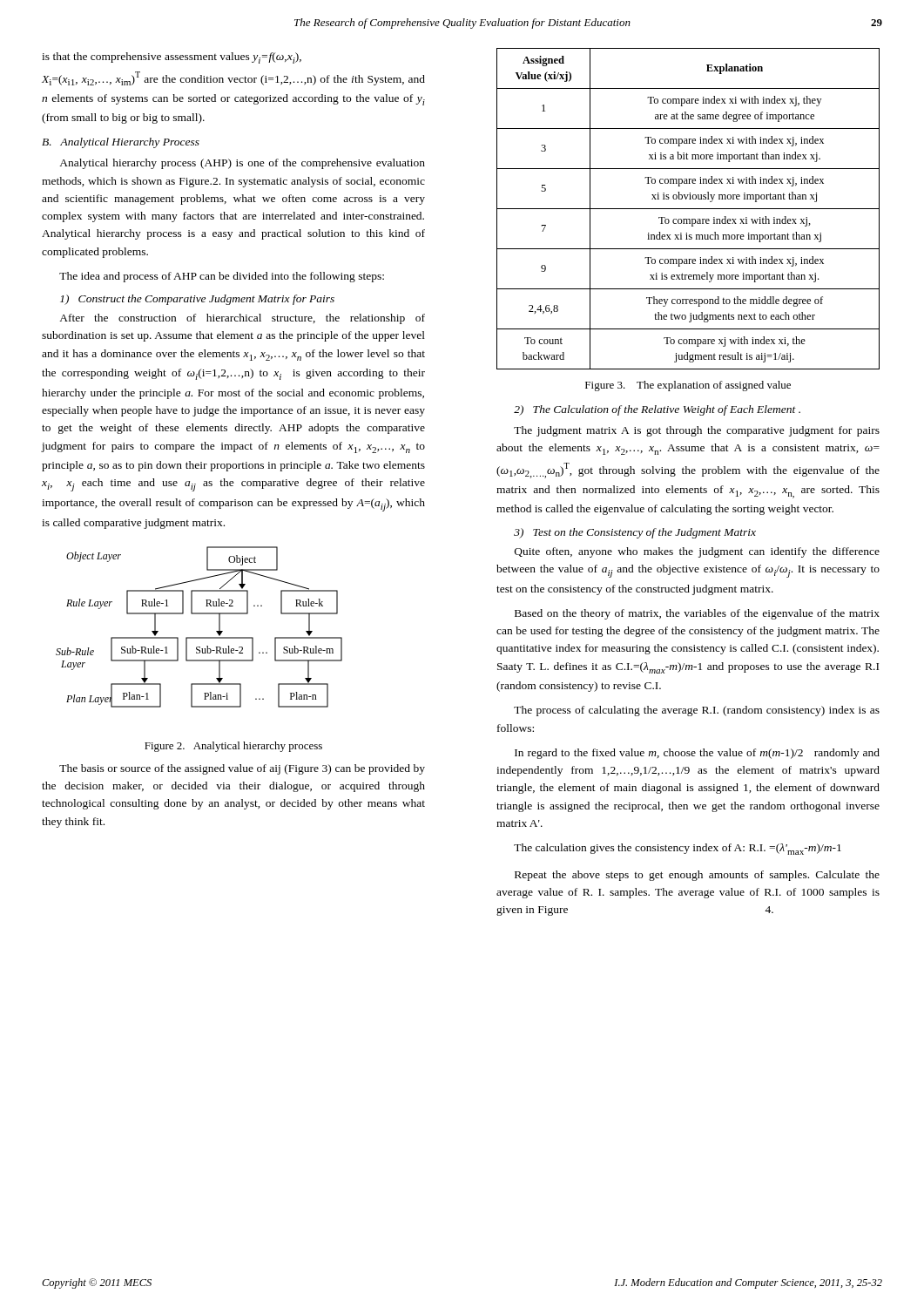
Task: Point to the element starting "2) The Calculation of the"
Action: [658, 409]
